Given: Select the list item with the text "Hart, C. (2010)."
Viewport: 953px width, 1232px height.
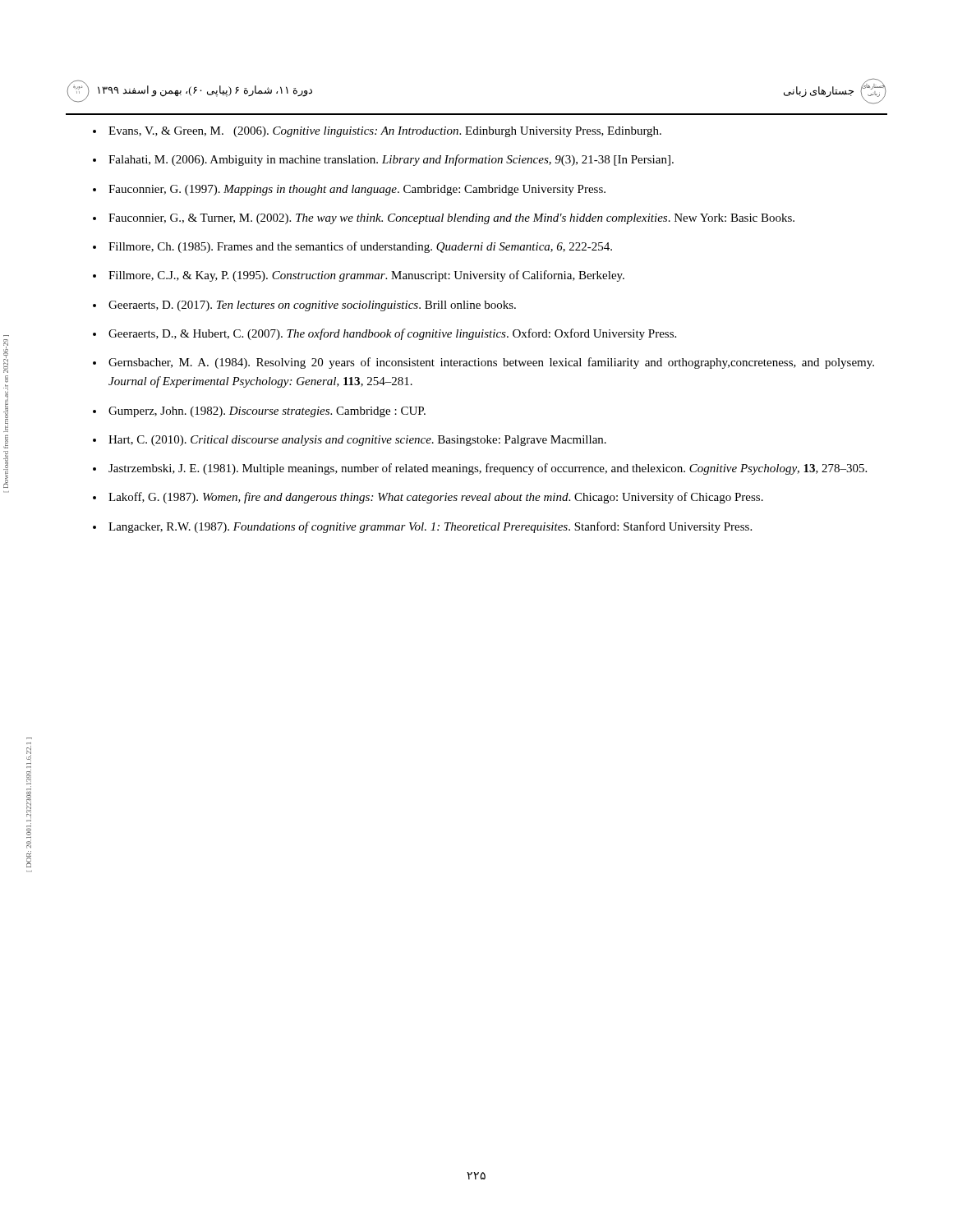Looking at the screenshot, I should click(358, 439).
